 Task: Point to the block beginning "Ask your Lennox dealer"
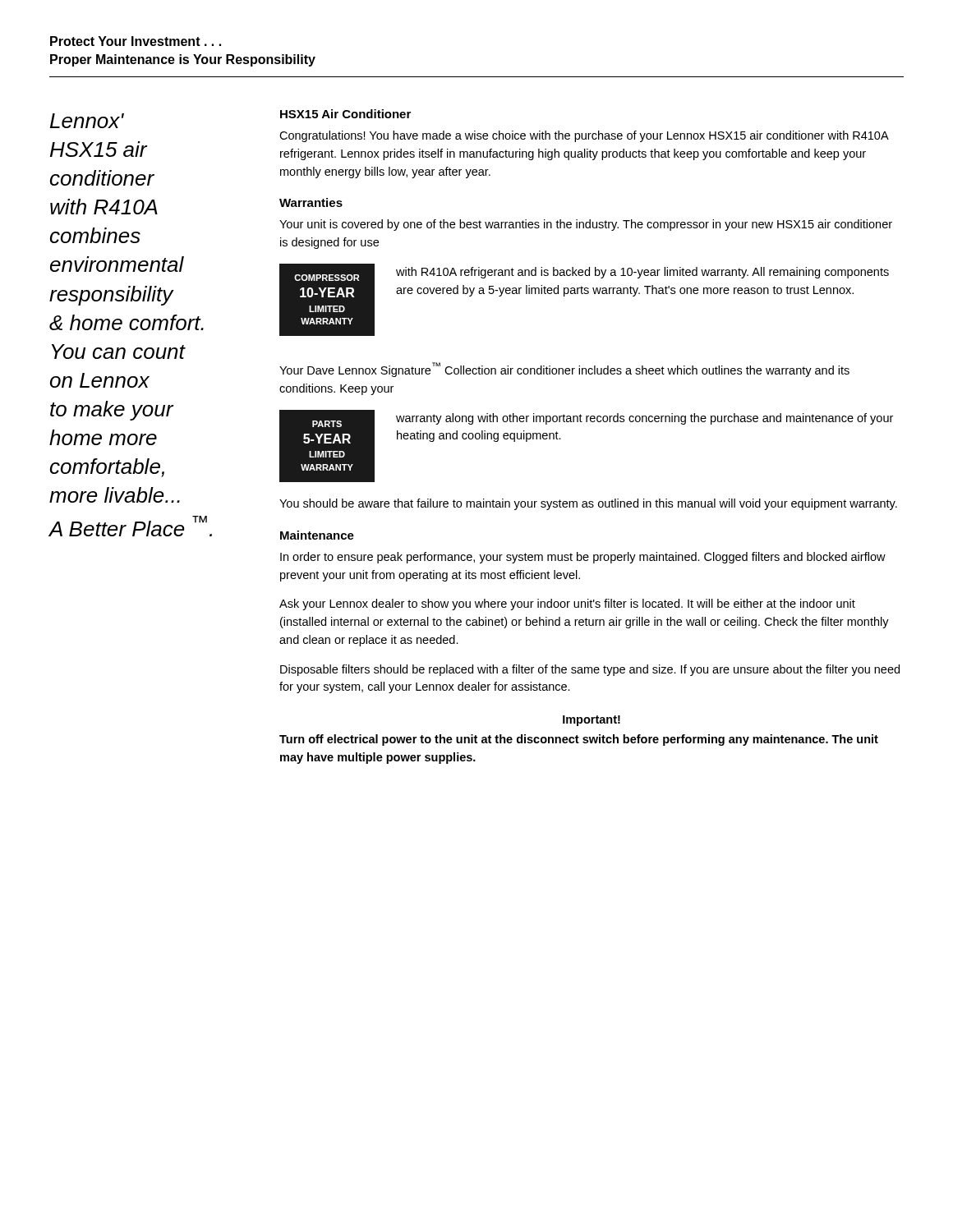(592, 623)
